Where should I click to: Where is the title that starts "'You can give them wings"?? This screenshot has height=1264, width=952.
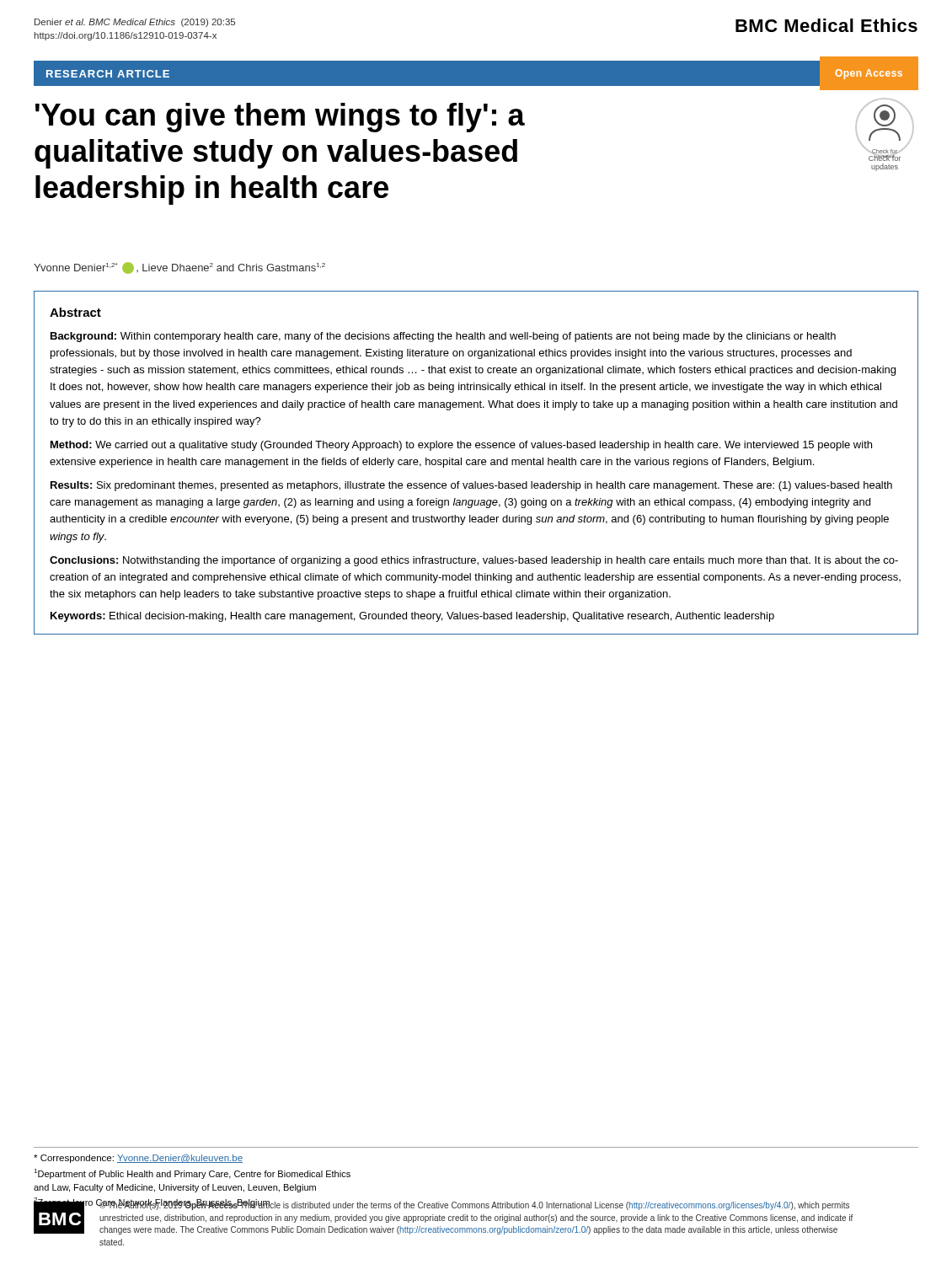click(x=400, y=151)
